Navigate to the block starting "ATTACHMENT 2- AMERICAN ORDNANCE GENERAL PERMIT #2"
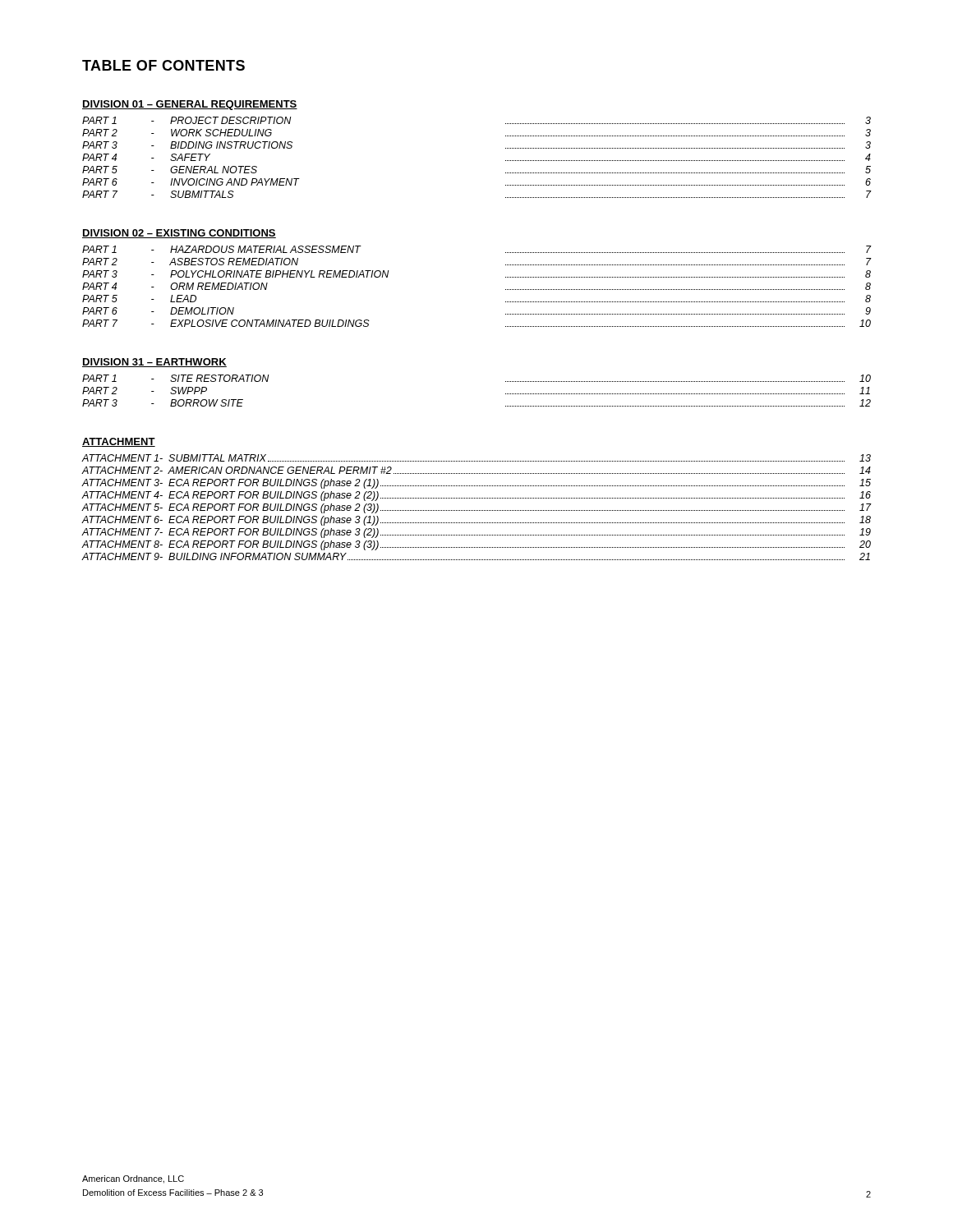This screenshot has height=1232, width=953. point(476,471)
